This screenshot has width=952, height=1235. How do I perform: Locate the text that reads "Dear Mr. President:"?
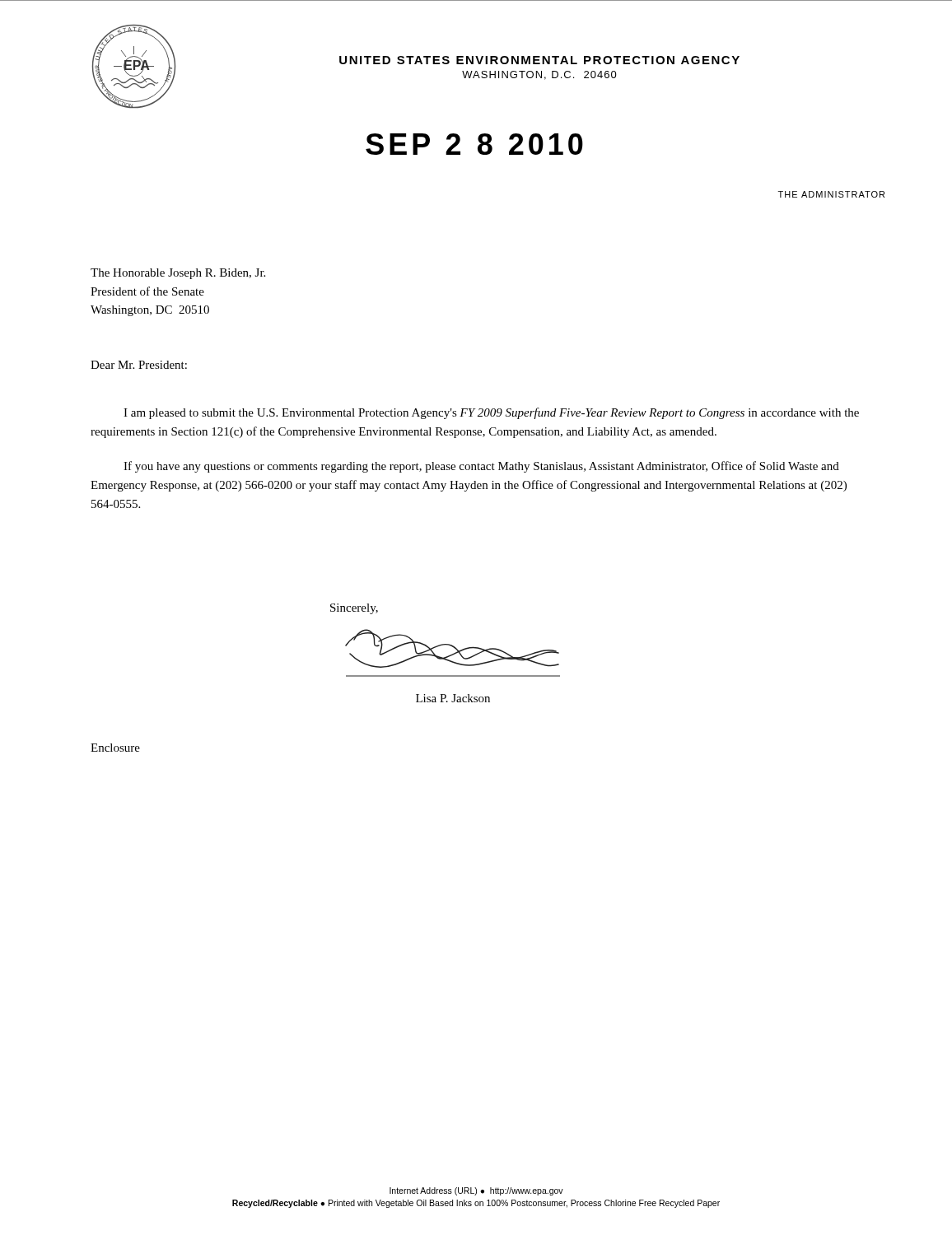point(139,365)
